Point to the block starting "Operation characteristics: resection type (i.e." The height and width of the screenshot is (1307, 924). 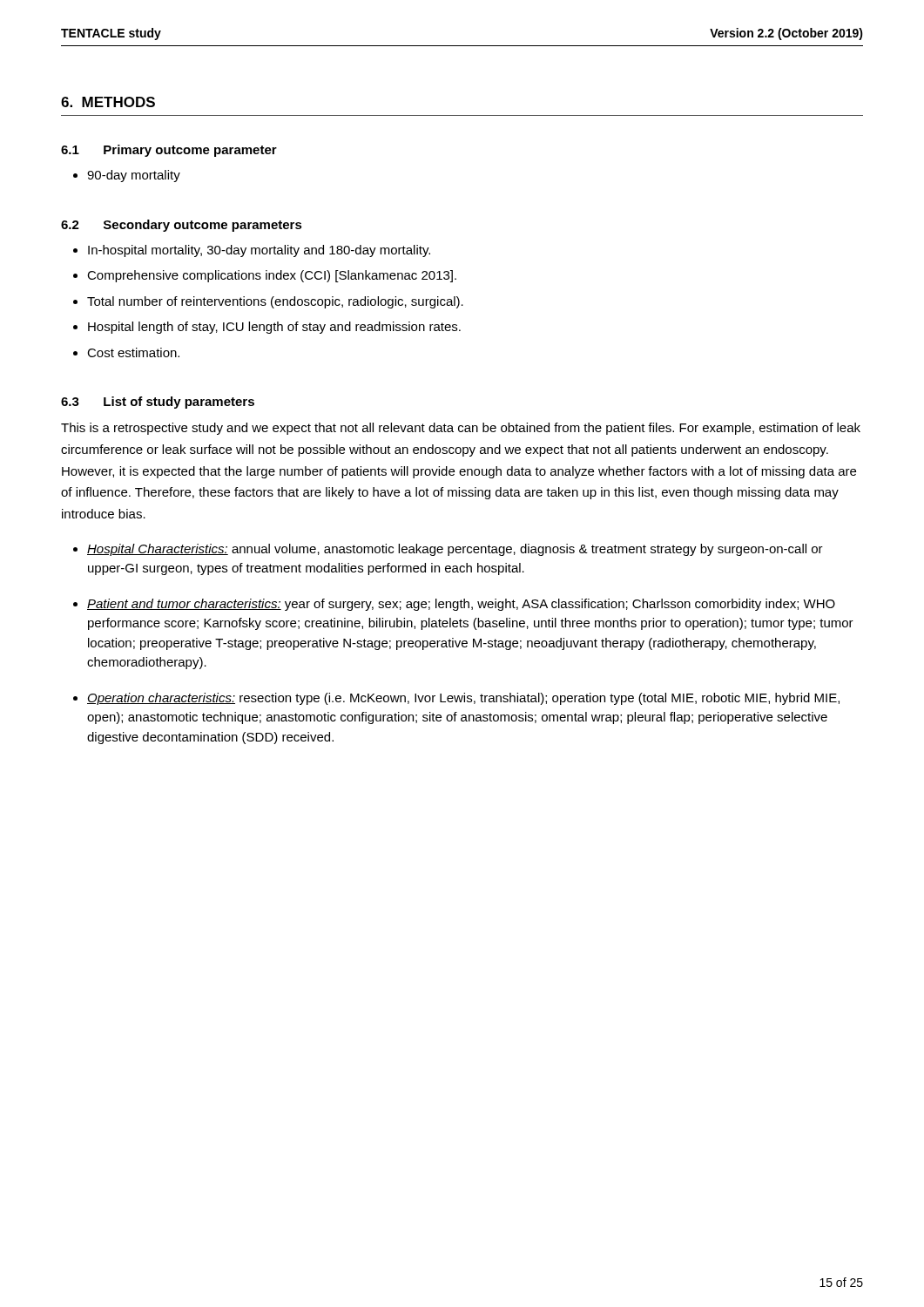pos(464,717)
